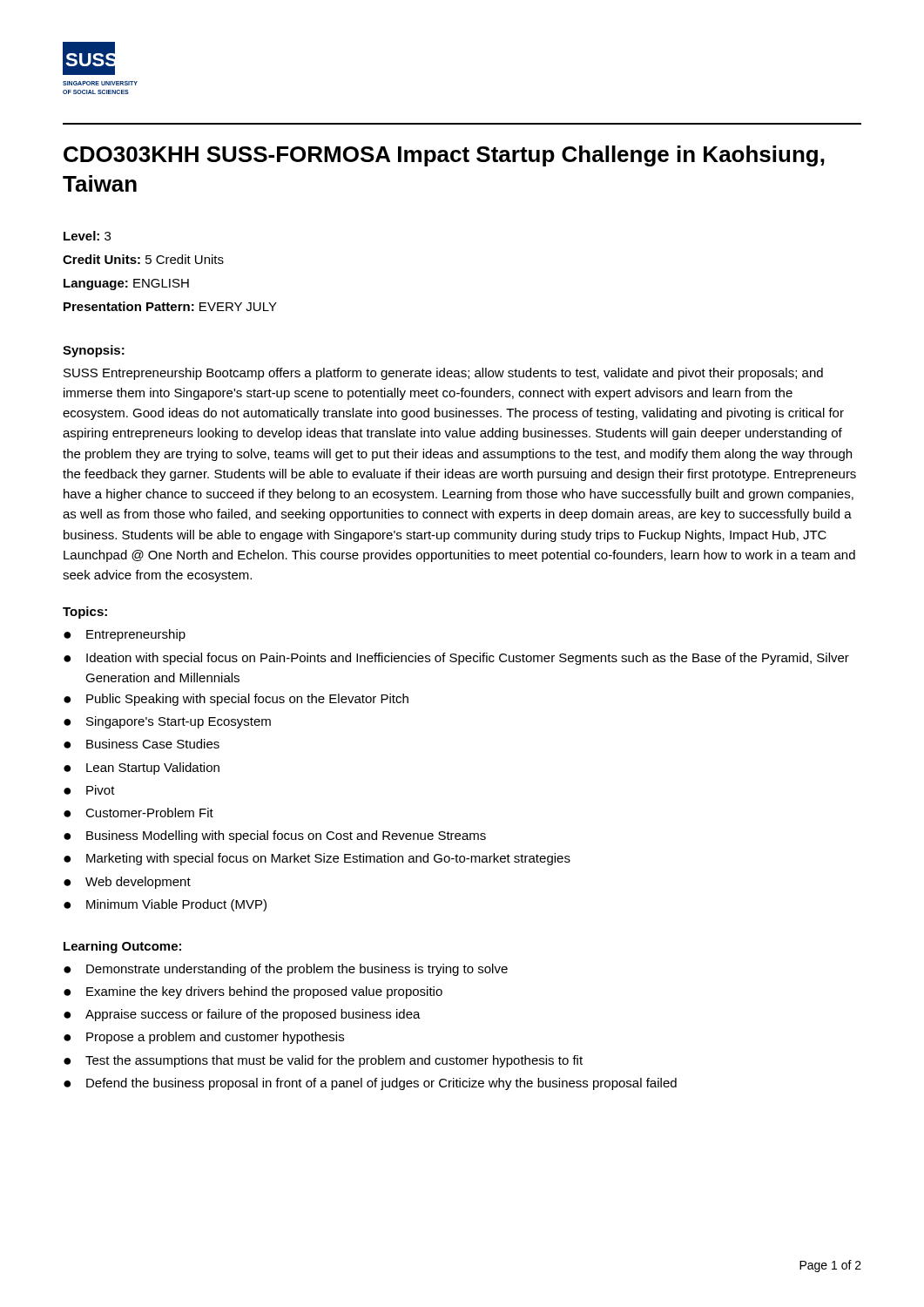Locate the block of text that opens with "● Ideation with special focus on Pain-Points and"
Screen dimensions: 1307x924
[x=462, y=667]
